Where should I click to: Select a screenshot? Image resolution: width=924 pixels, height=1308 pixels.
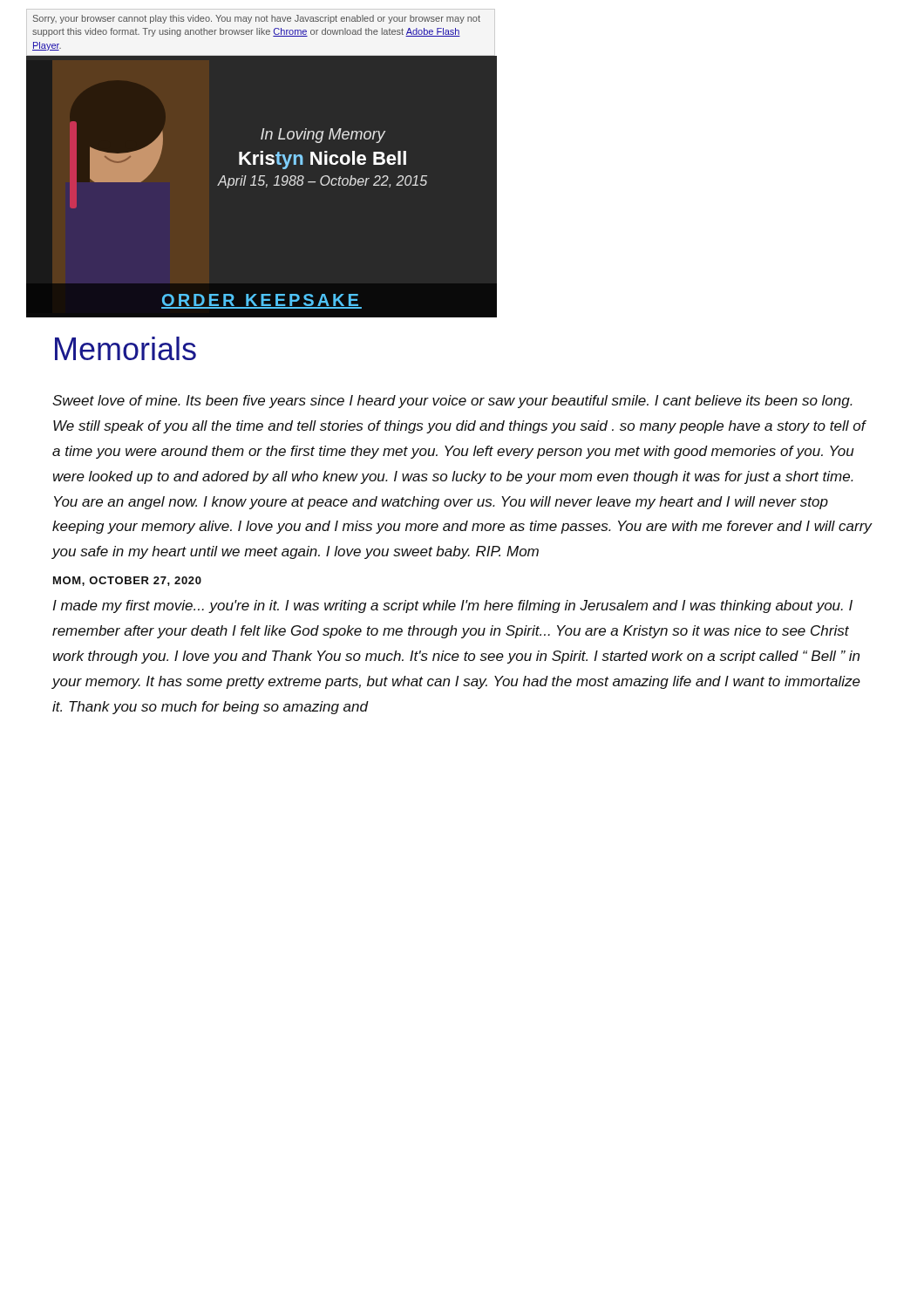point(261,163)
